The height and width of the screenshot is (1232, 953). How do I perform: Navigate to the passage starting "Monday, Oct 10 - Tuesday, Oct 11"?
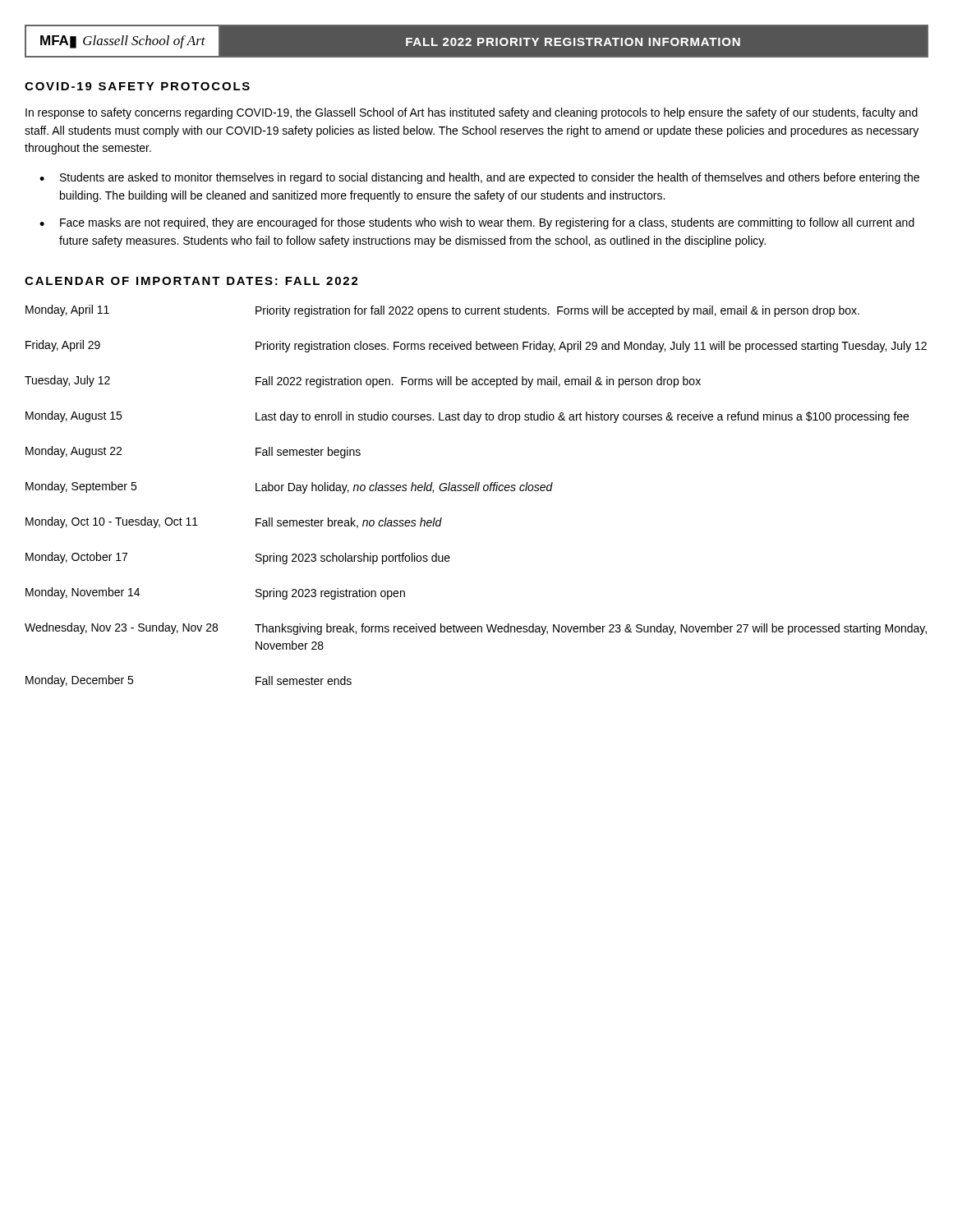123,522
